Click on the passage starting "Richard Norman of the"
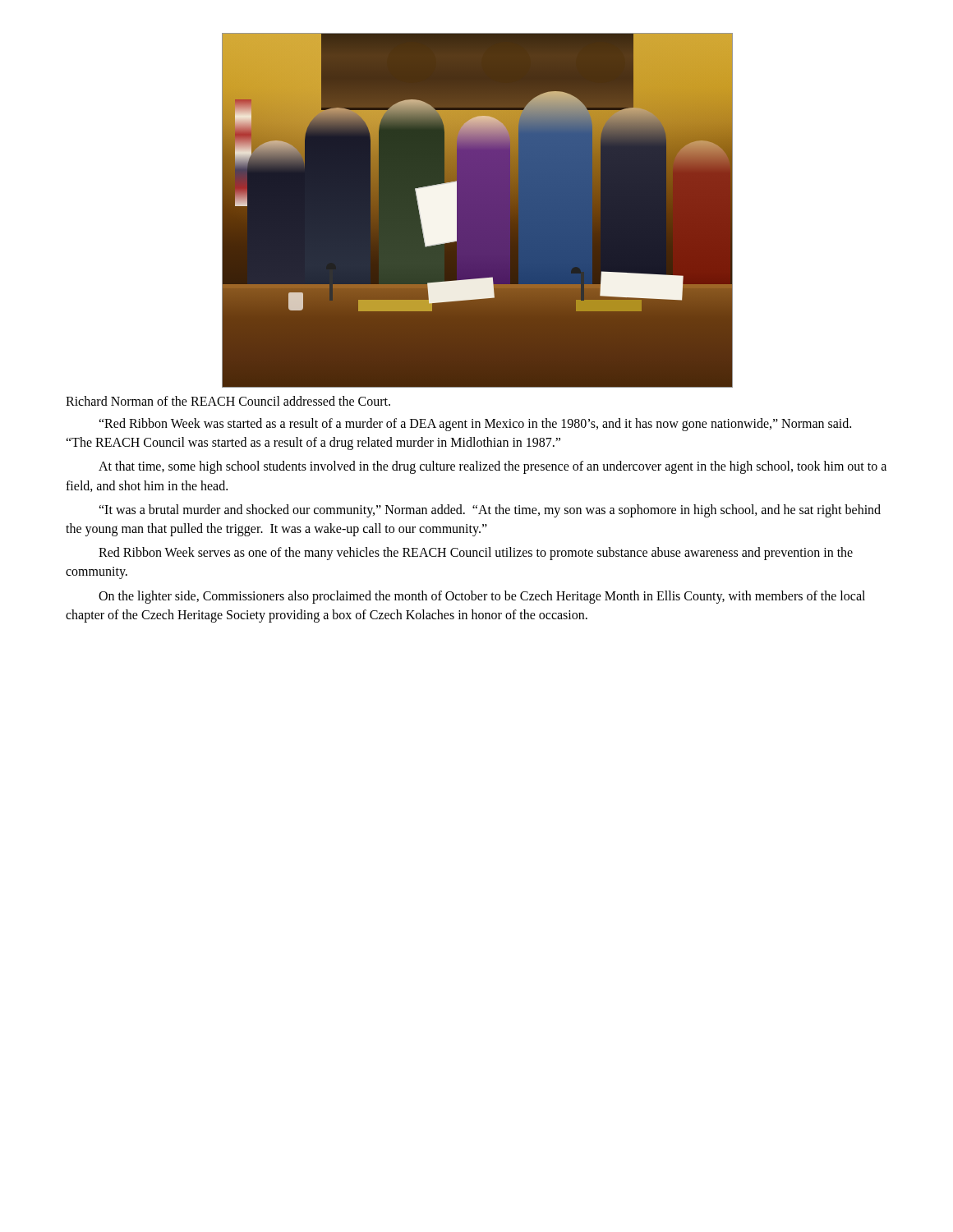953x1232 pixels. pyautogui.click(x=228, y=401)
